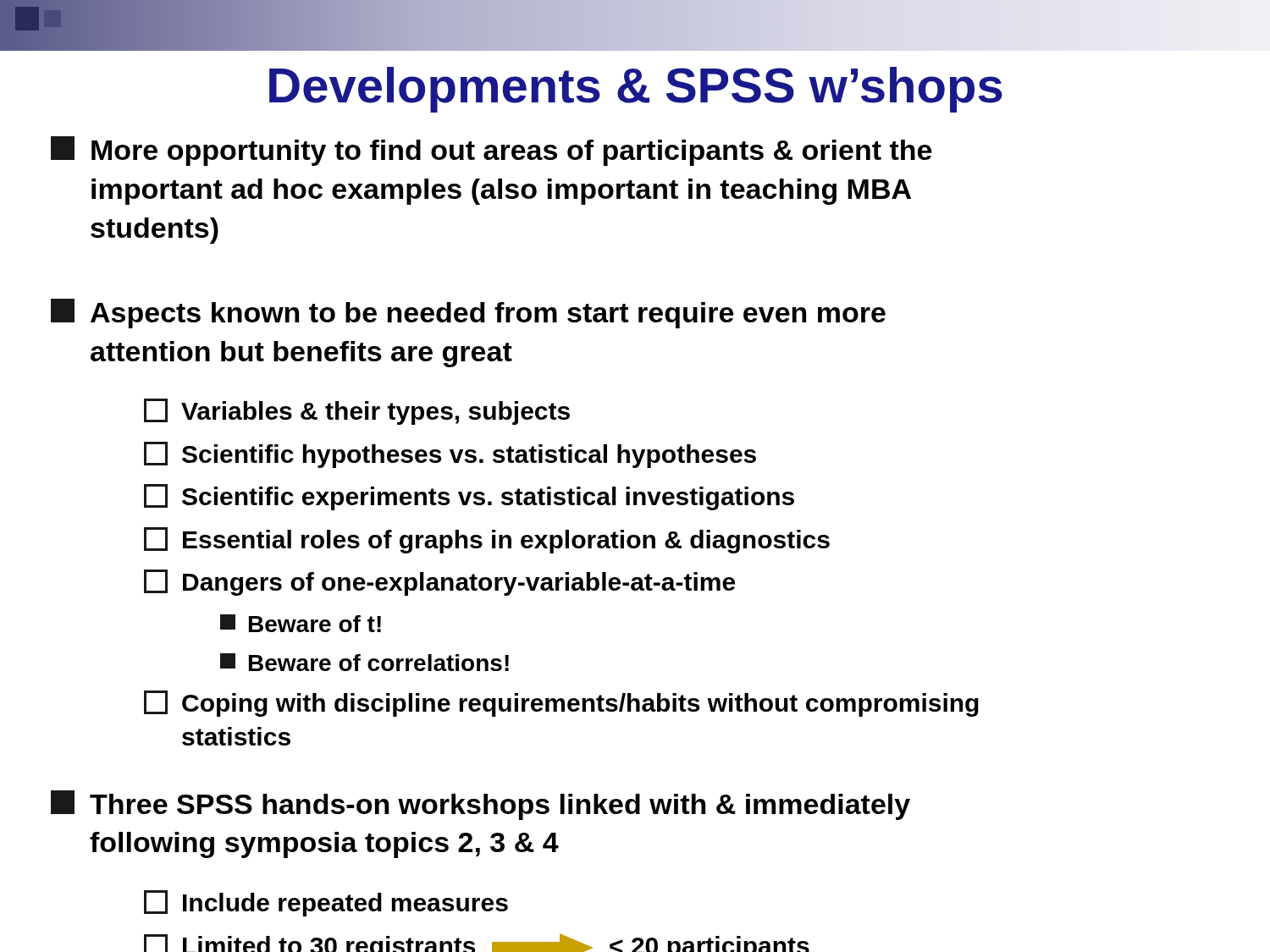
Task: Click on the passage starting "Beware of t!"
Action: [301, 624]
